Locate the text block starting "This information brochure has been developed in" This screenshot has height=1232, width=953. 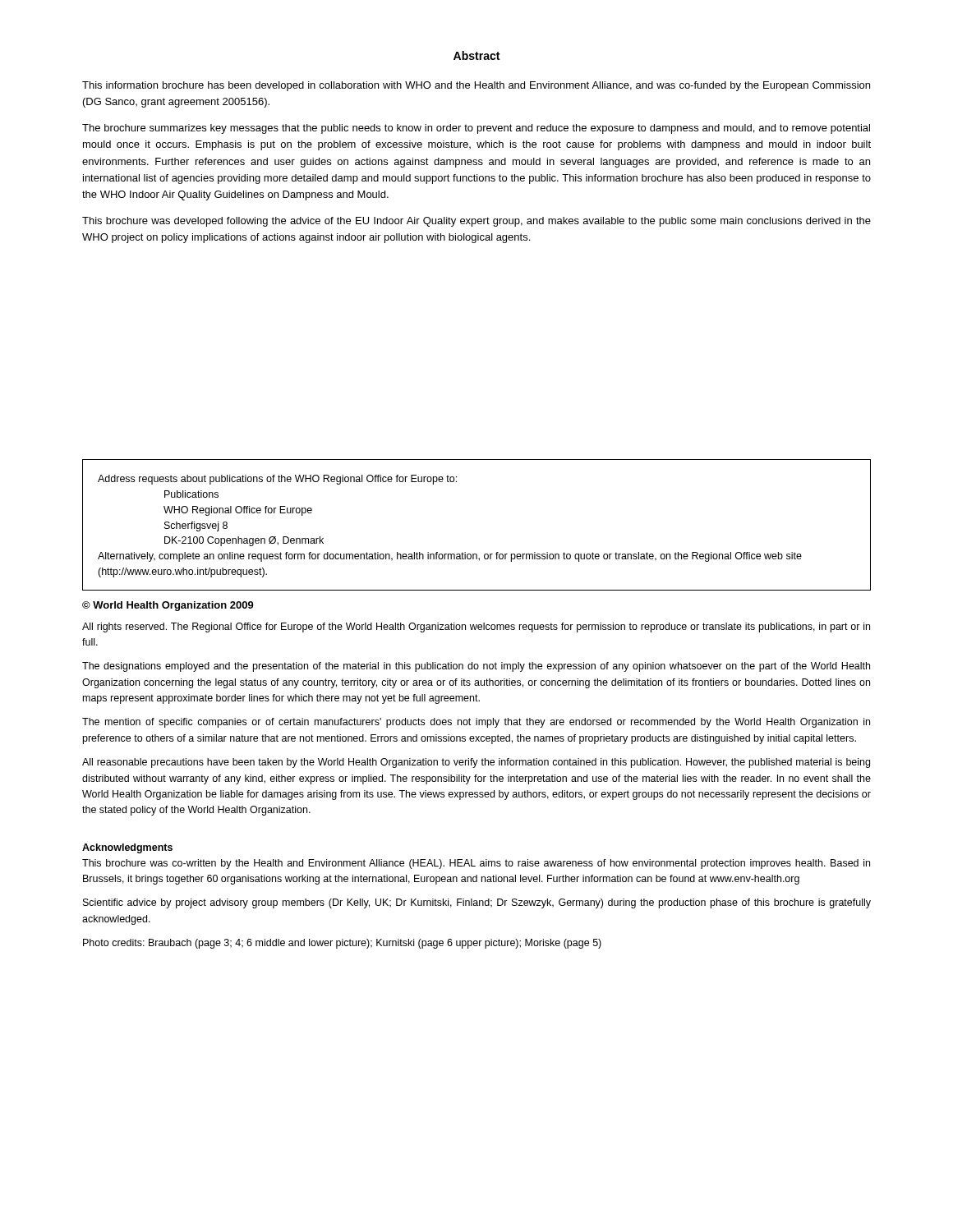(x=476, y=93)
